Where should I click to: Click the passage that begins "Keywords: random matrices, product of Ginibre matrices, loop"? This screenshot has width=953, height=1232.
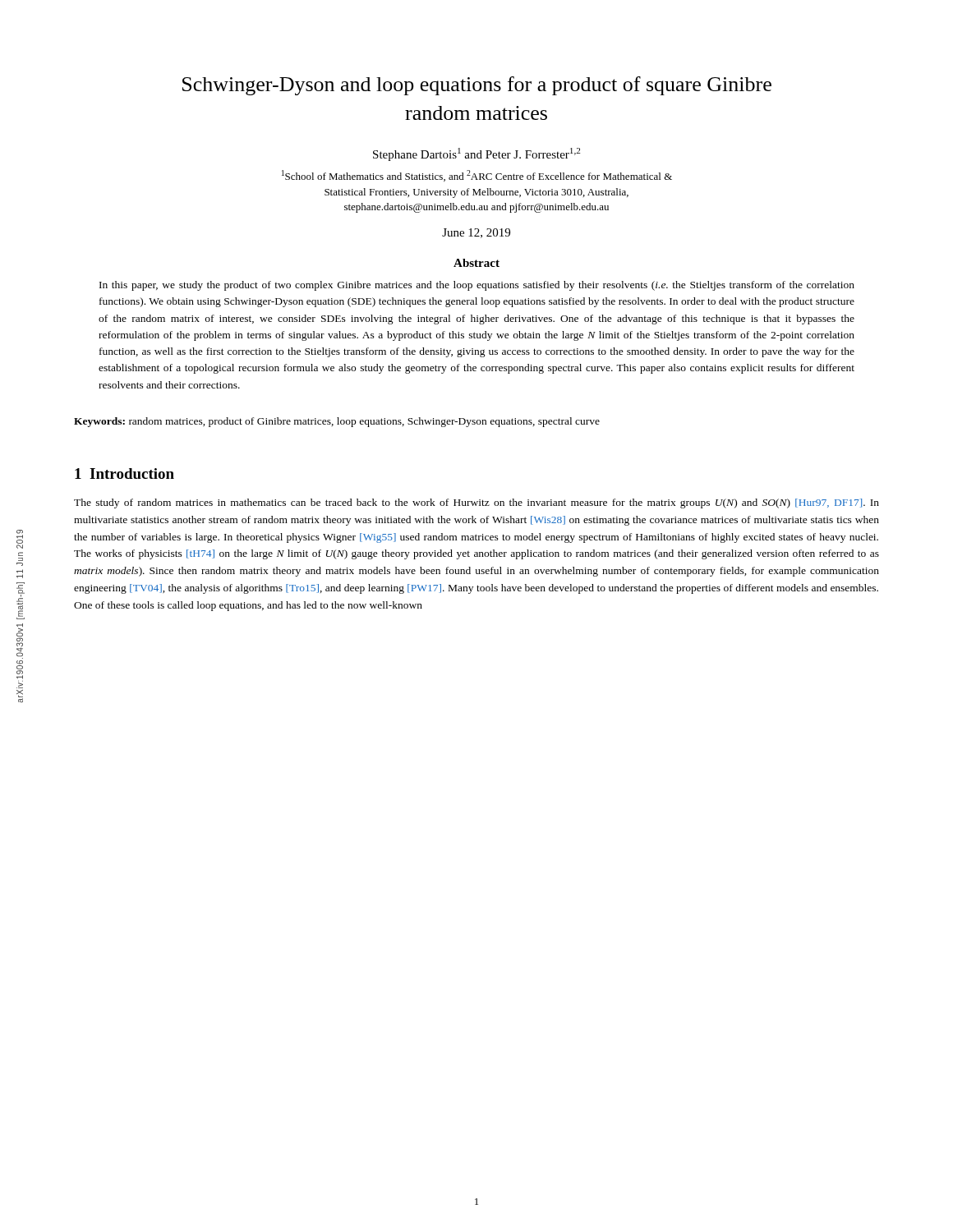[337, 421]
